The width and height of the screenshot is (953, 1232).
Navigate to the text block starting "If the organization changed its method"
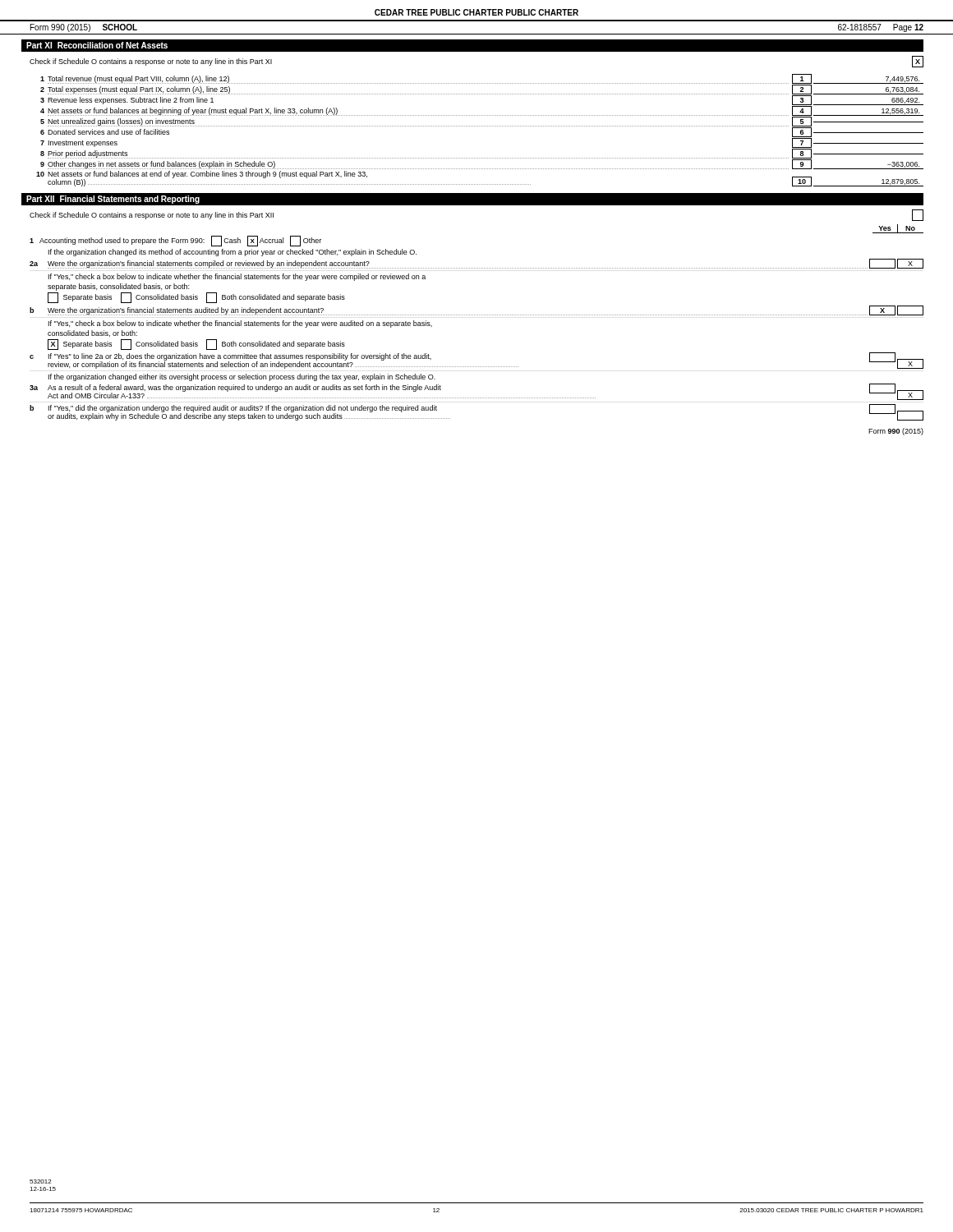(x=232, y=252)
